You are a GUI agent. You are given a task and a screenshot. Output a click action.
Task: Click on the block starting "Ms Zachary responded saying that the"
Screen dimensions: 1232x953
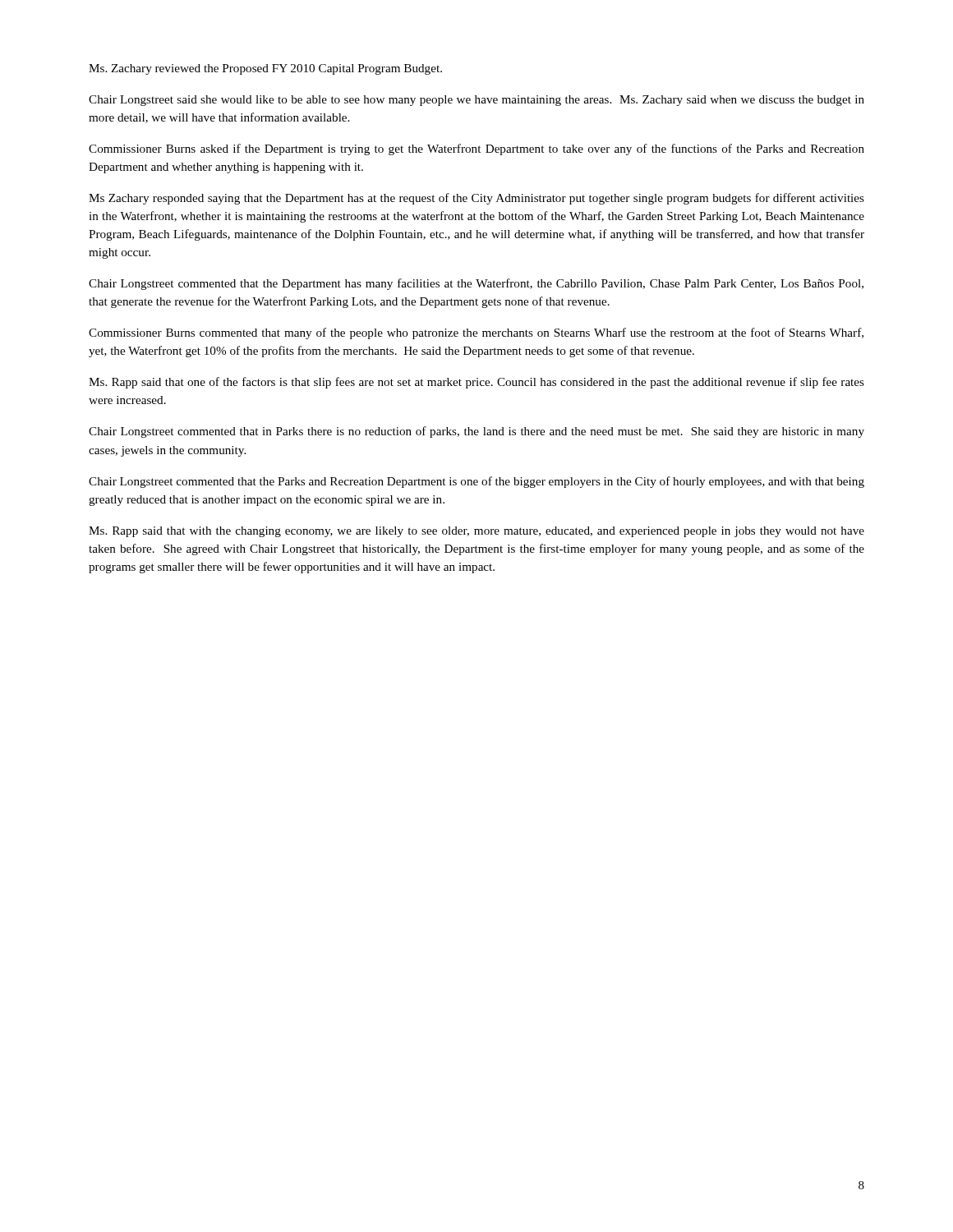pos(476,225)
